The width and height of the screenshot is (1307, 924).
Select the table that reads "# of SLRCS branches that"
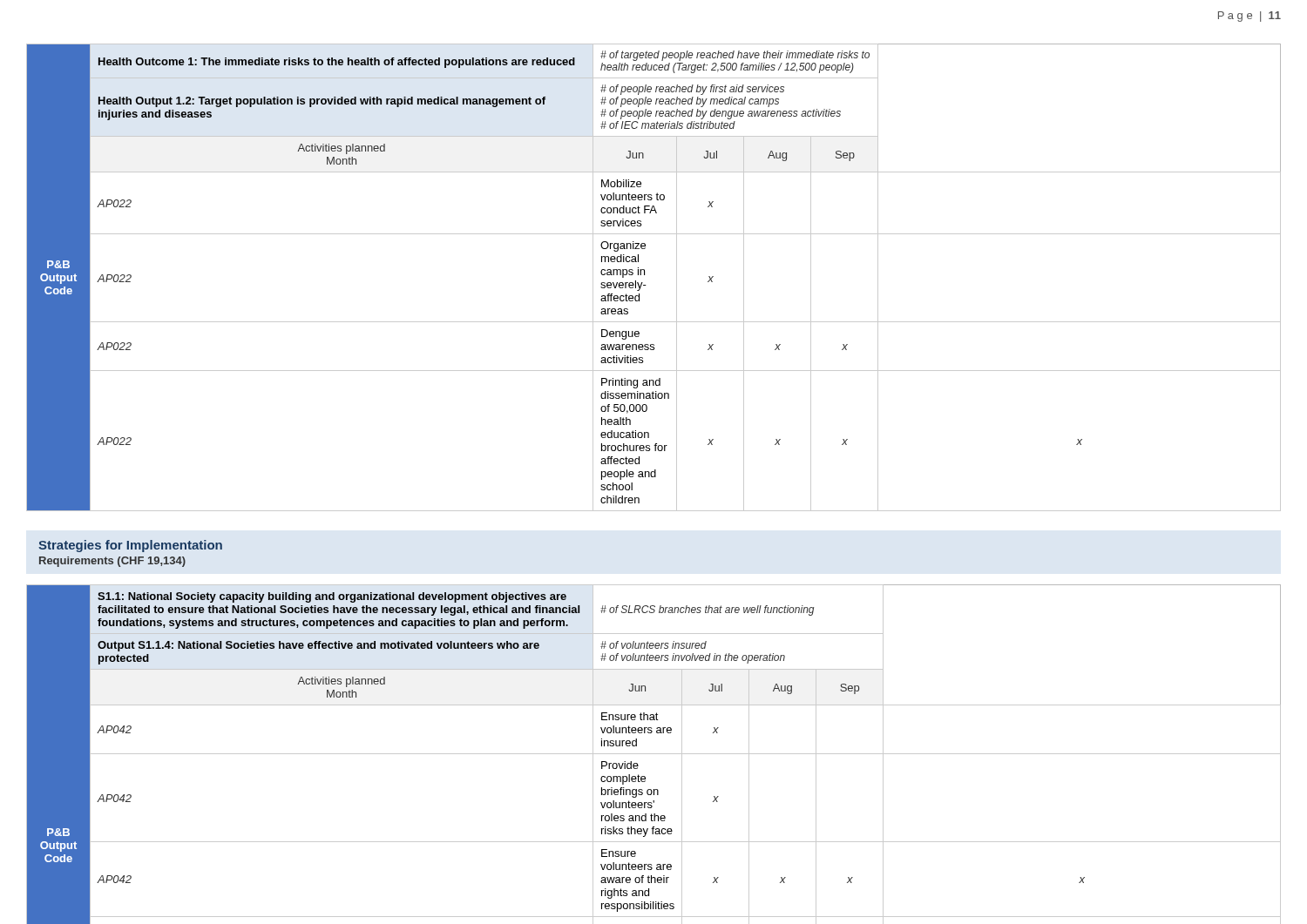pos(654,754)
